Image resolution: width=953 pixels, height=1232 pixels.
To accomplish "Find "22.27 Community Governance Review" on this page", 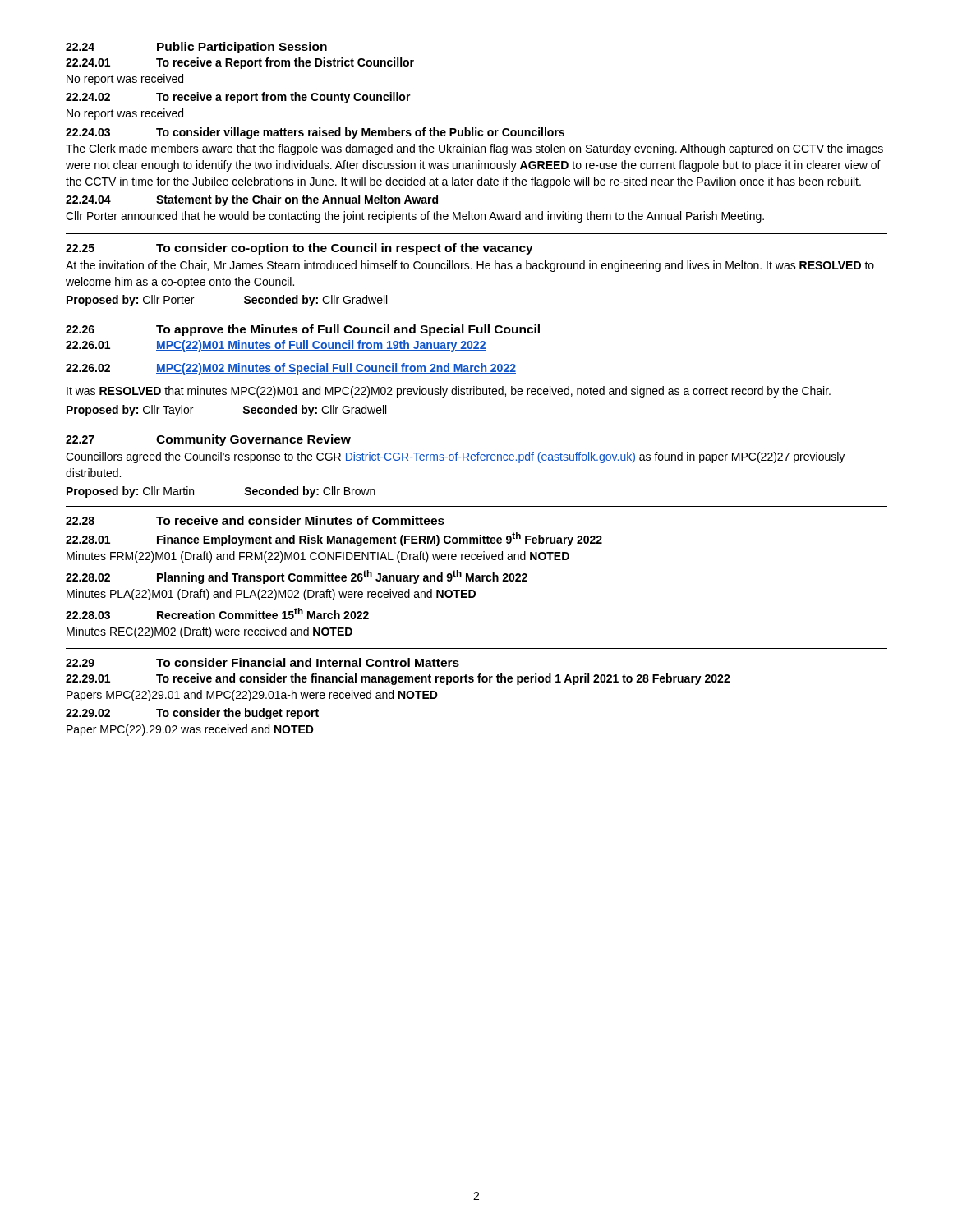I will 208,440.
